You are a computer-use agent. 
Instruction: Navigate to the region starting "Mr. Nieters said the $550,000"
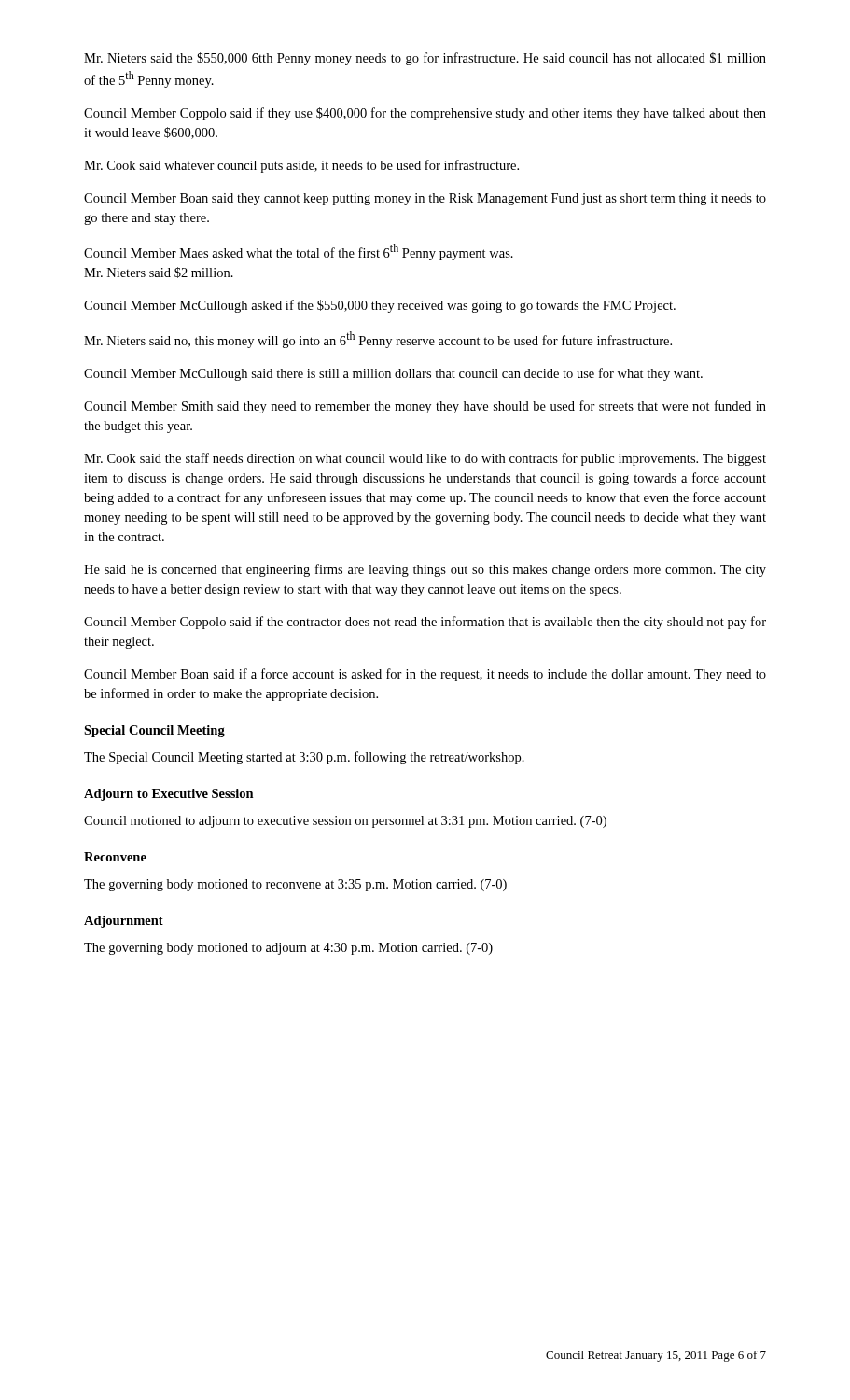(425, 69)
